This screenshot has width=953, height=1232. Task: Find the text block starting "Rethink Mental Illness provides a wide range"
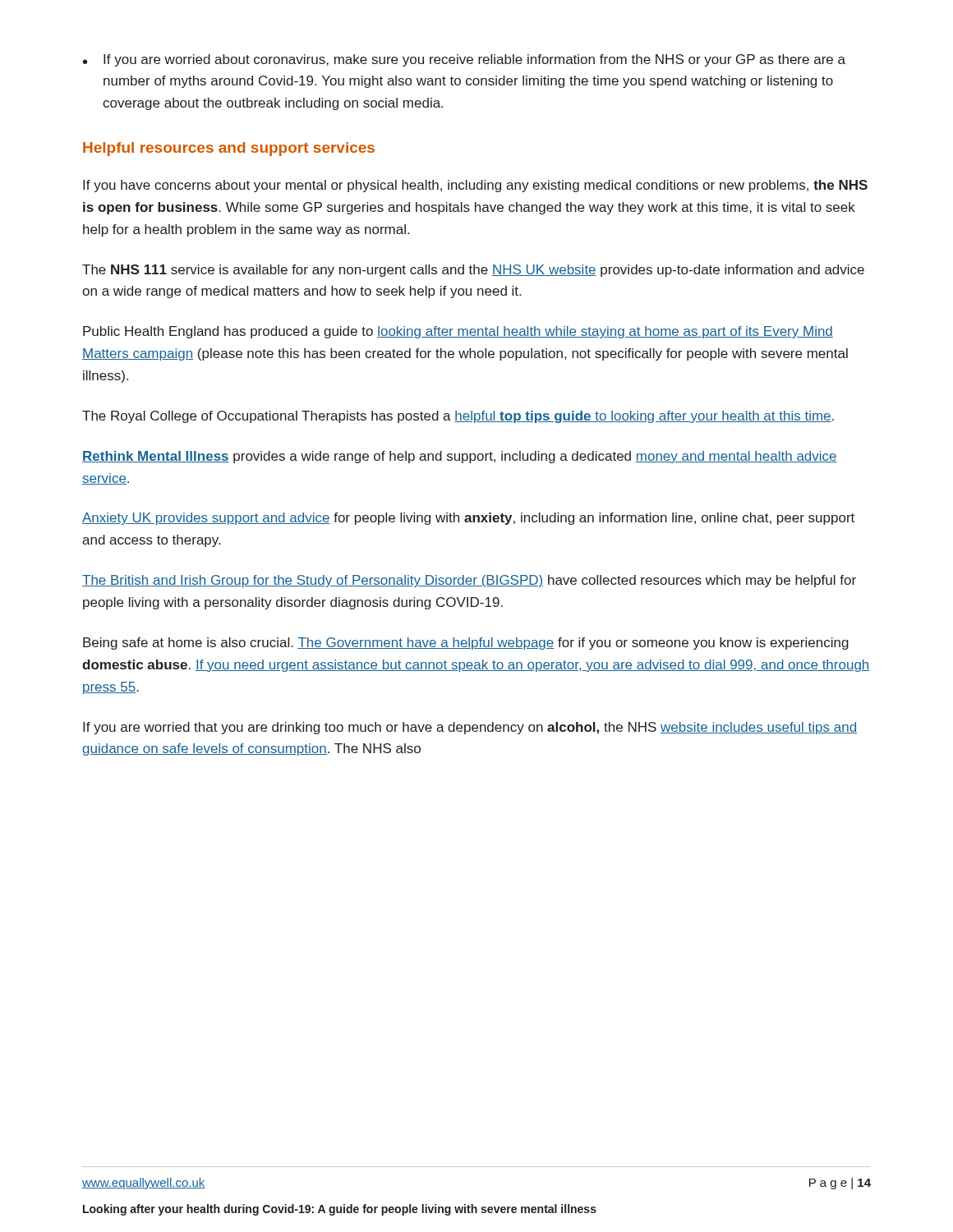coord(459,467)
